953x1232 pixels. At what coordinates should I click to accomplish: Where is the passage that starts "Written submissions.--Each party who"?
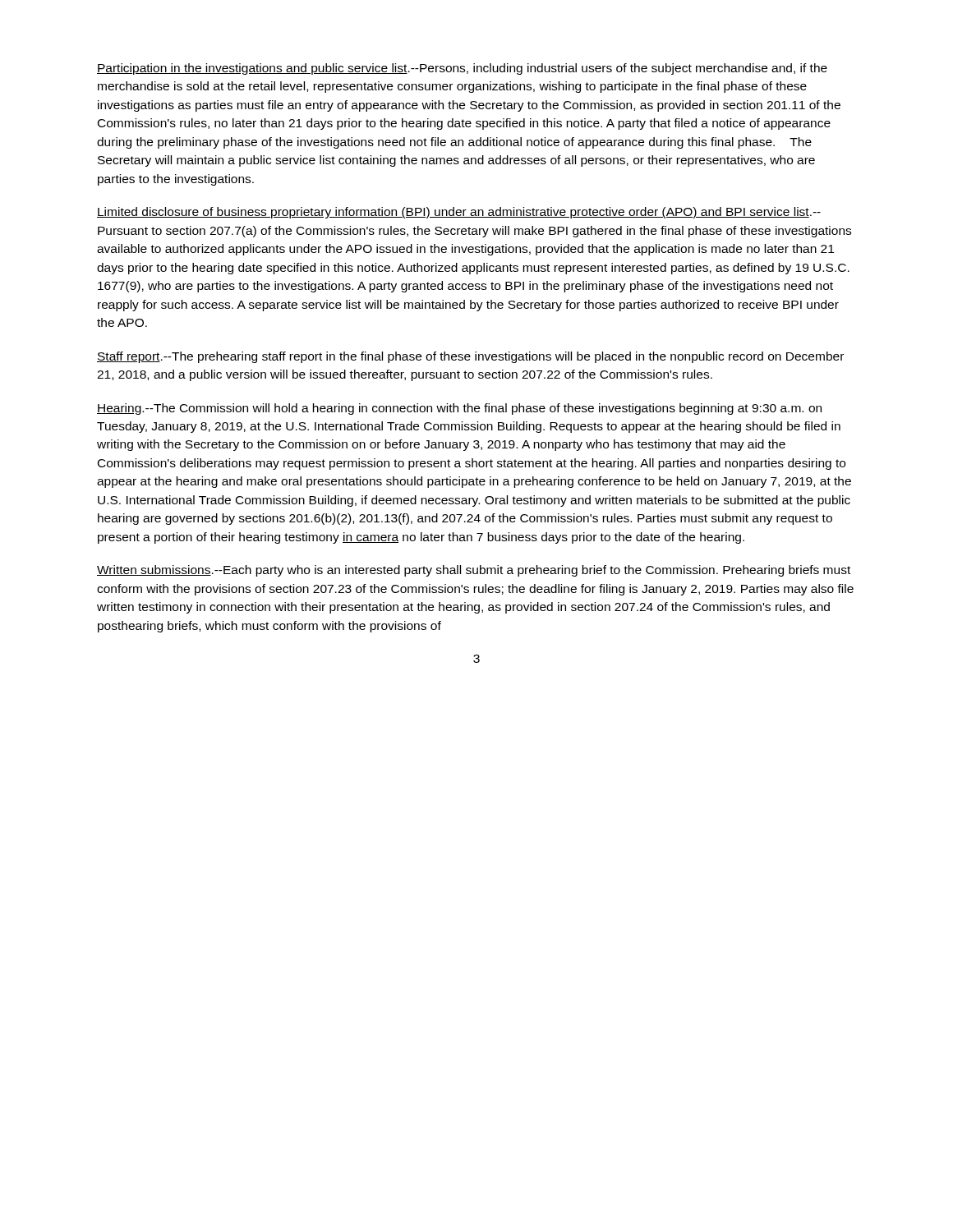476,598
